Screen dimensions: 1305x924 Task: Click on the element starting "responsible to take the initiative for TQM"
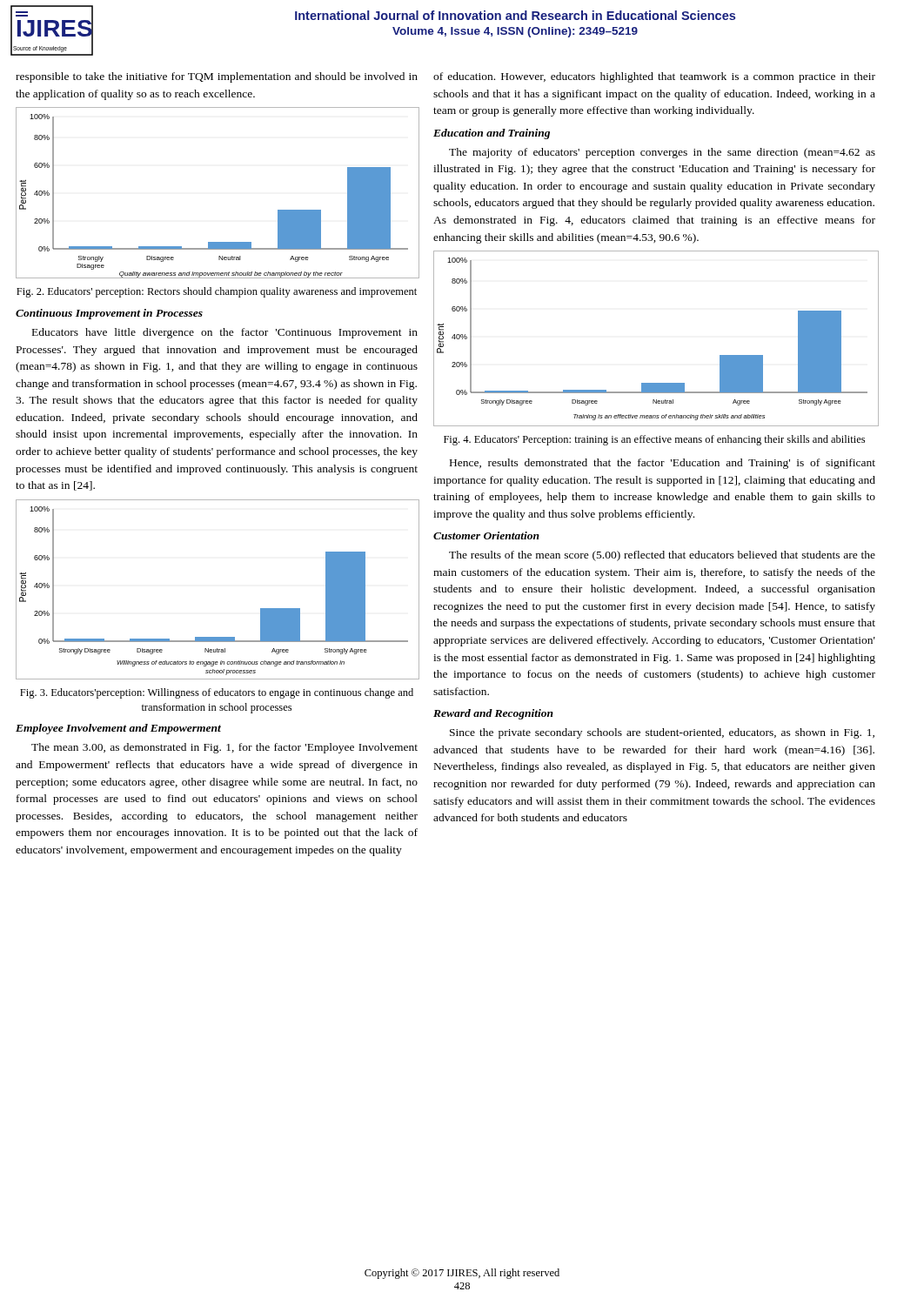(217, 85)
